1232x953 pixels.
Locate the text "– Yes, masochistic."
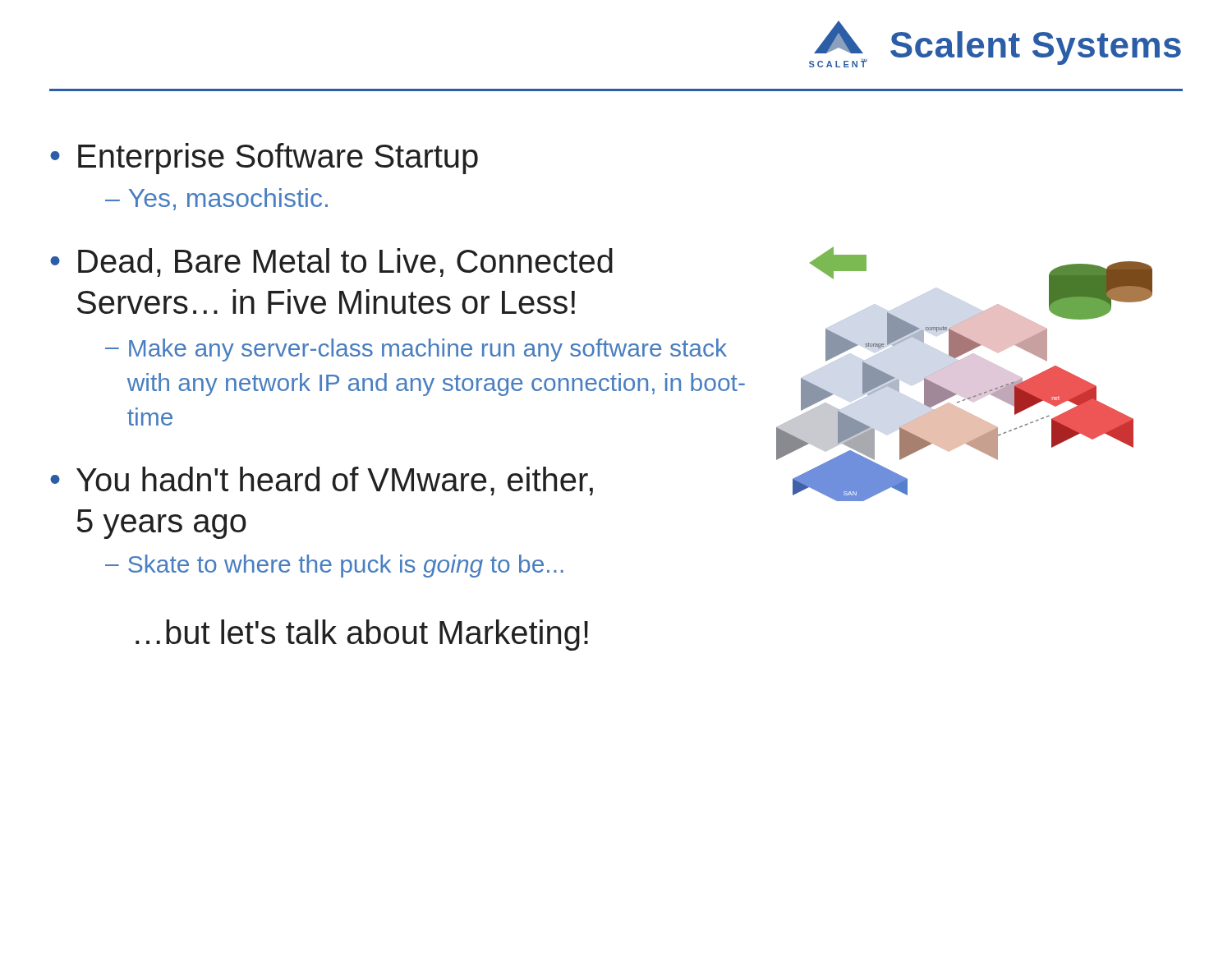click(x=218, y=199)
